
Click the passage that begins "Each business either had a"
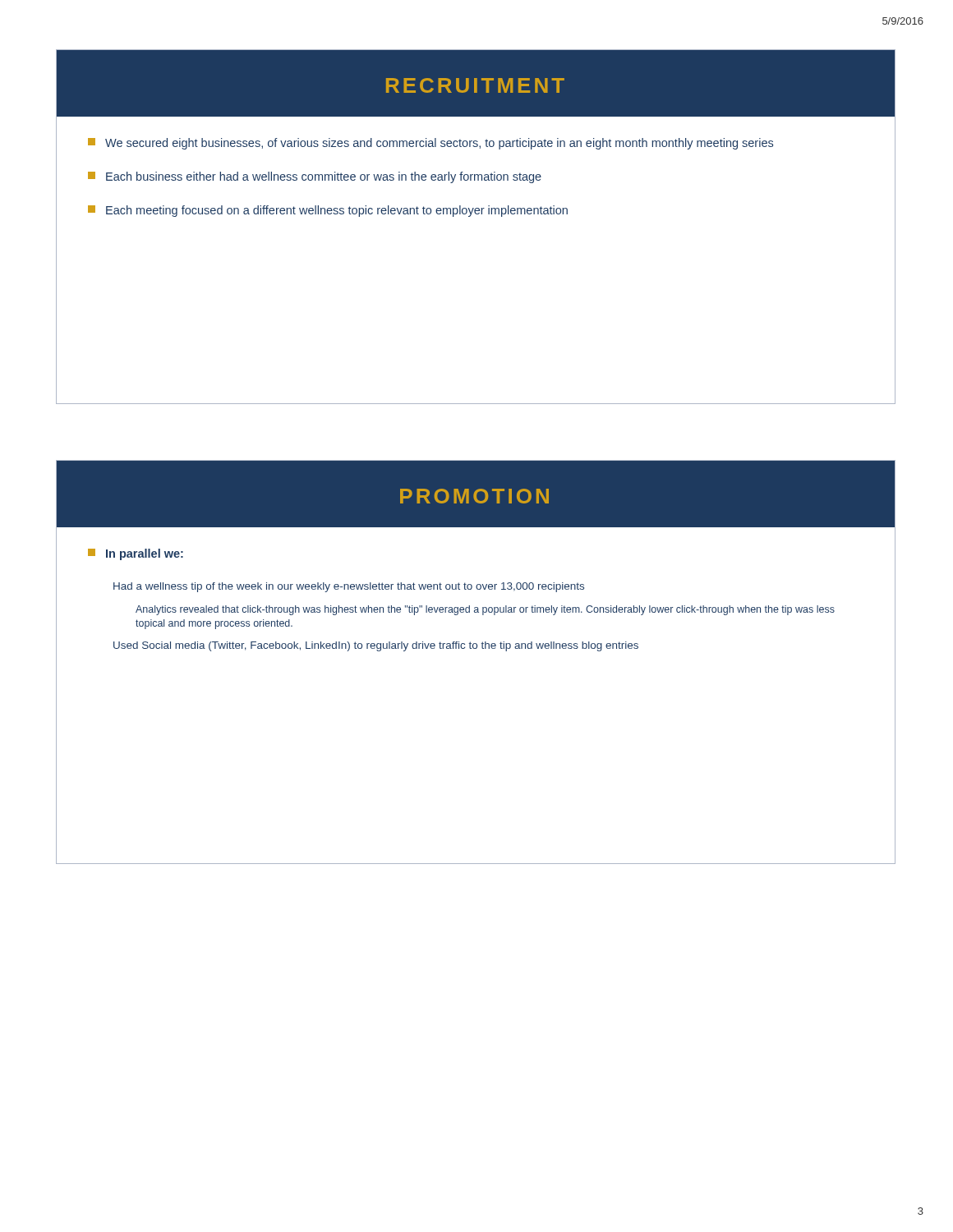pos(315,177)
